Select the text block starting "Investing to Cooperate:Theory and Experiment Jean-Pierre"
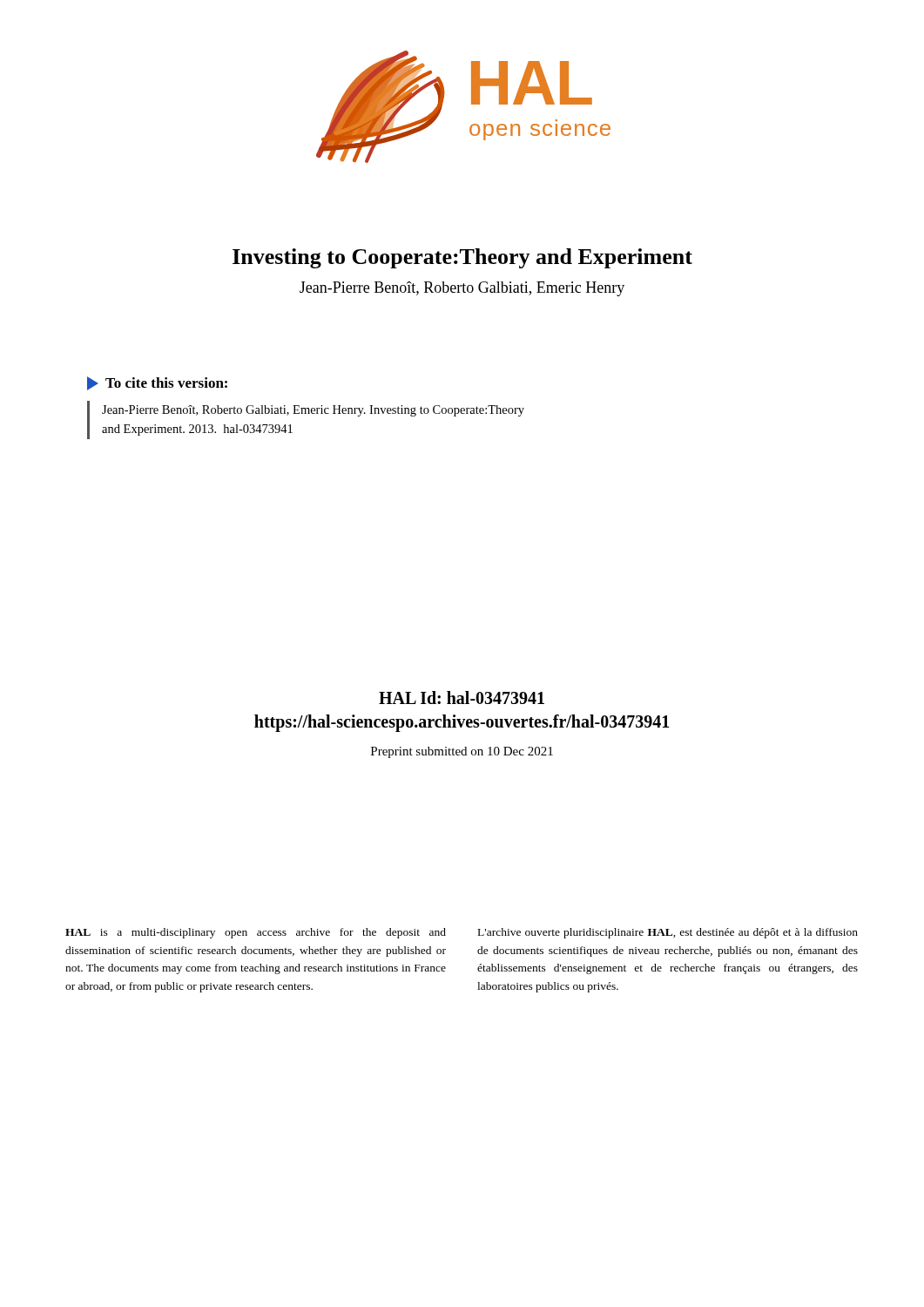The image size is (924, 1307). click(x=462, y=271)
